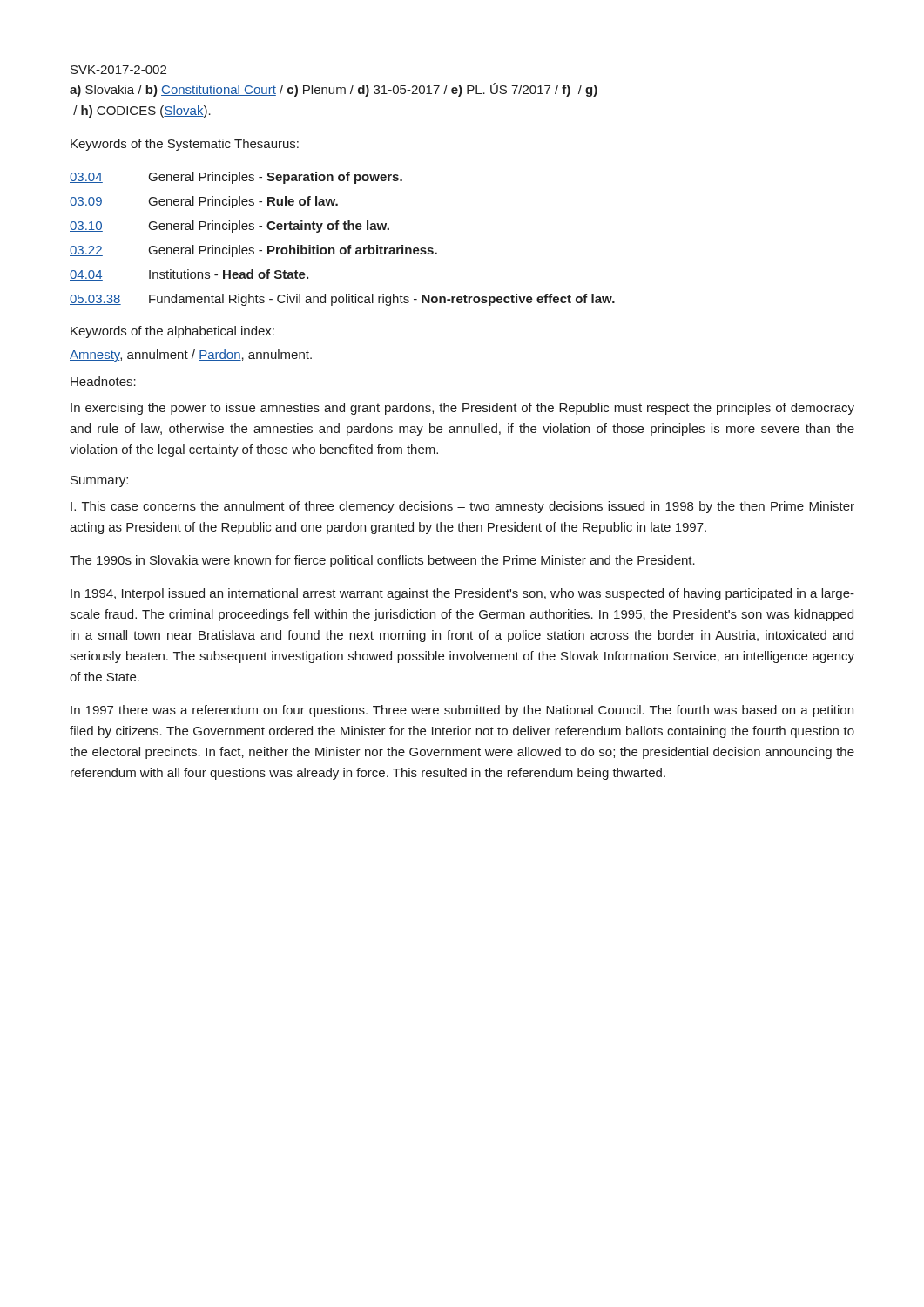Viewport: 924px width, 1307px height.
Task: Locate the element starting "In exercising the power to issue amnesties"
Action: click(462, 428)
